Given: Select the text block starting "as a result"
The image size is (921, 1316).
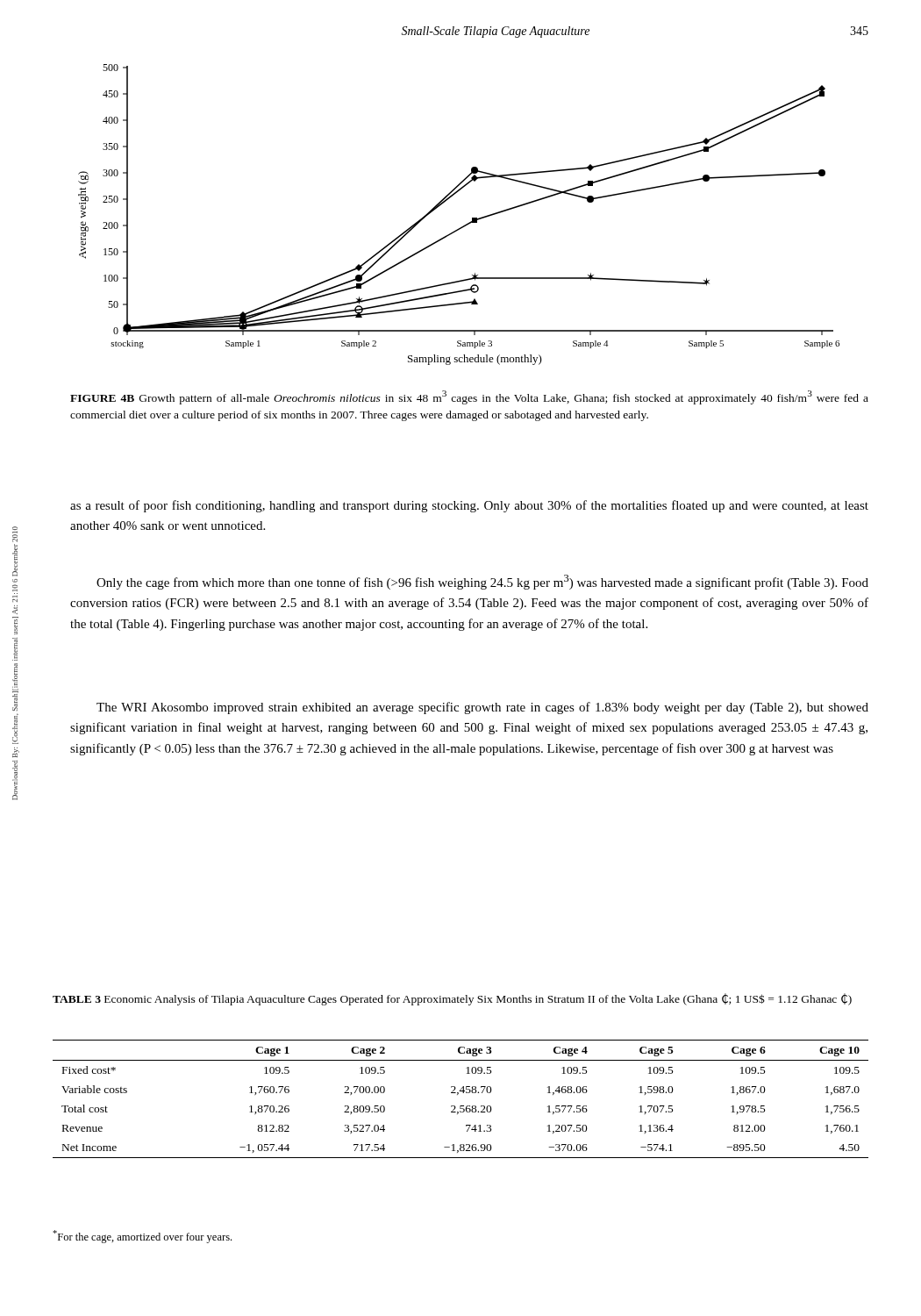Looking at the screenshot, I should (x=469, y=516).
